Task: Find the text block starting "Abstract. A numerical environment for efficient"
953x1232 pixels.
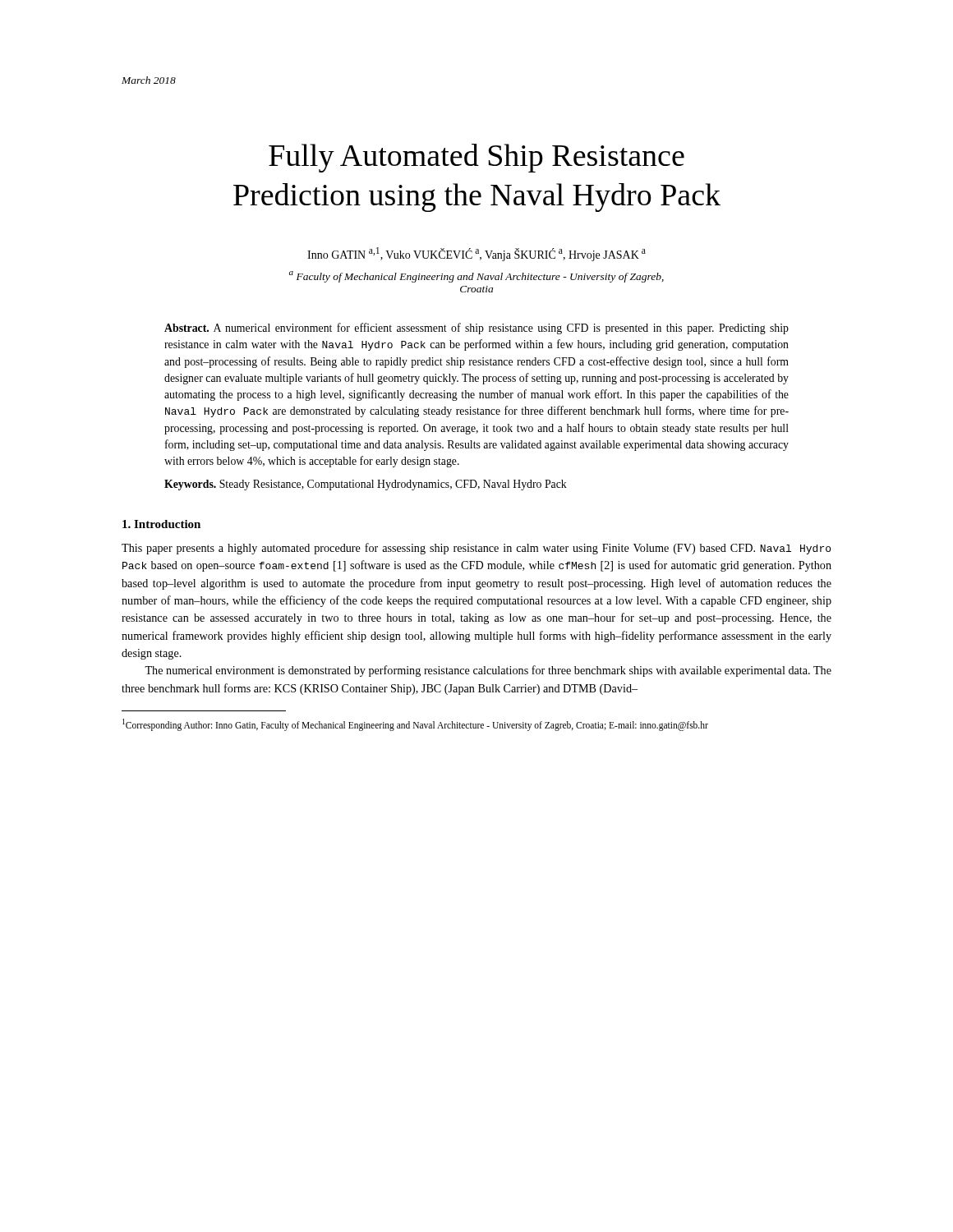Action: point(476,407)
